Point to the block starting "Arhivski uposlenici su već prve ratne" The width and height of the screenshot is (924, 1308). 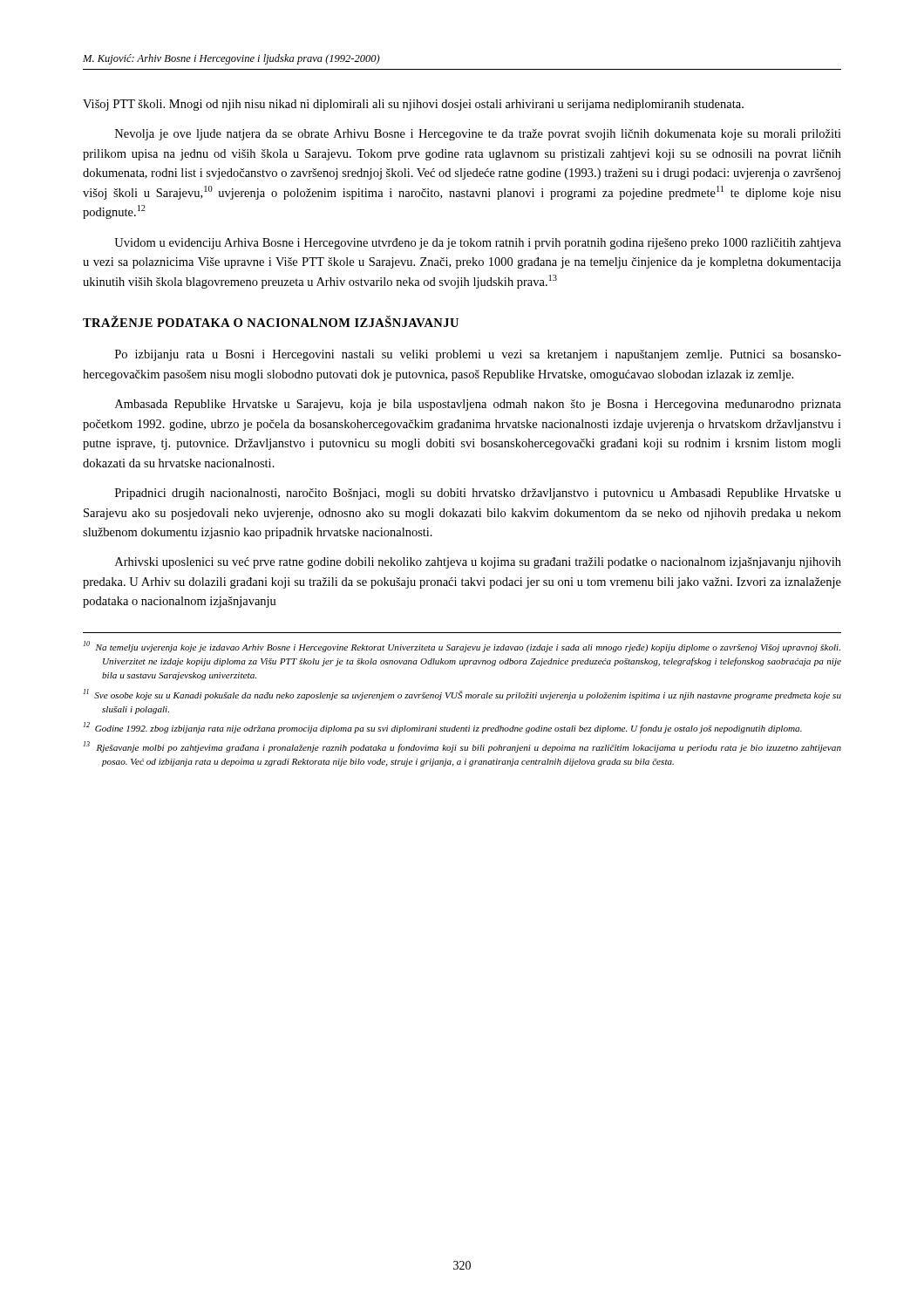(462, 582)
